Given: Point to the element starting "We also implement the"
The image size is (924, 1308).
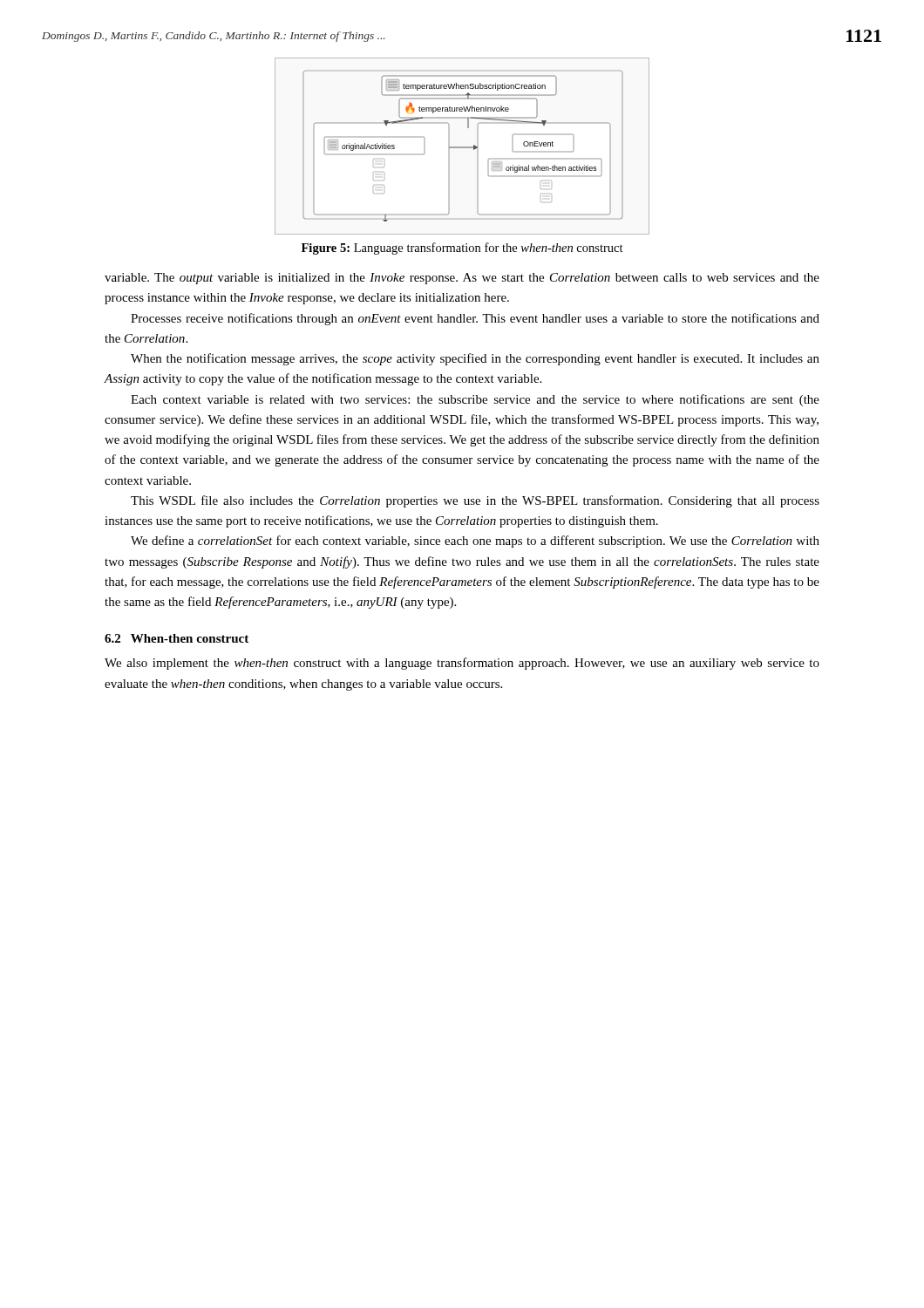Looking at the screenshot, I should 462,674.
